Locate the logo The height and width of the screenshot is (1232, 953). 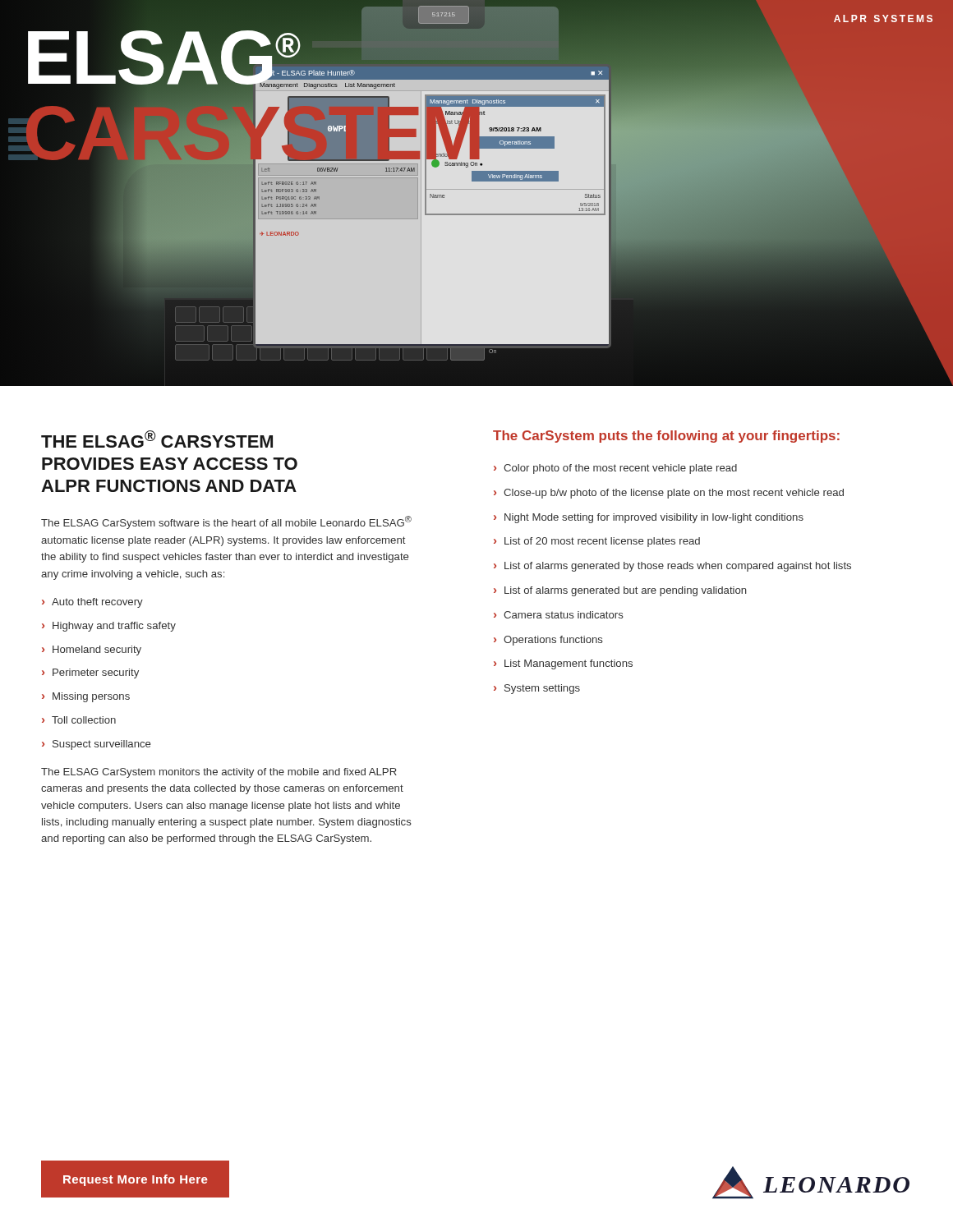(x=810, y=1184)
